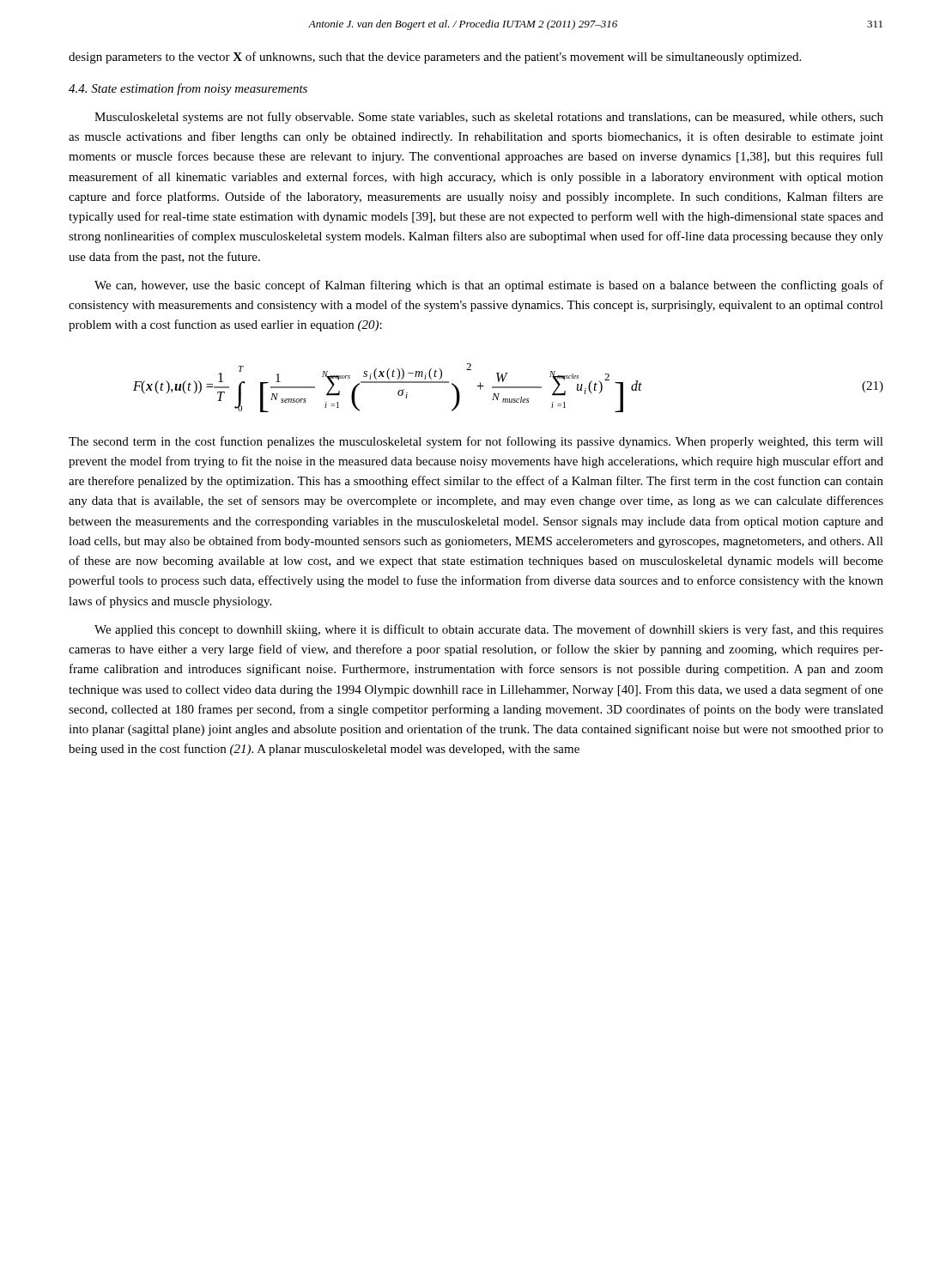Locate the text block starting "design parameters to the vector X of unknowns,"
The width and height of the screenshot is (952, 1288).
coord(476,57)
